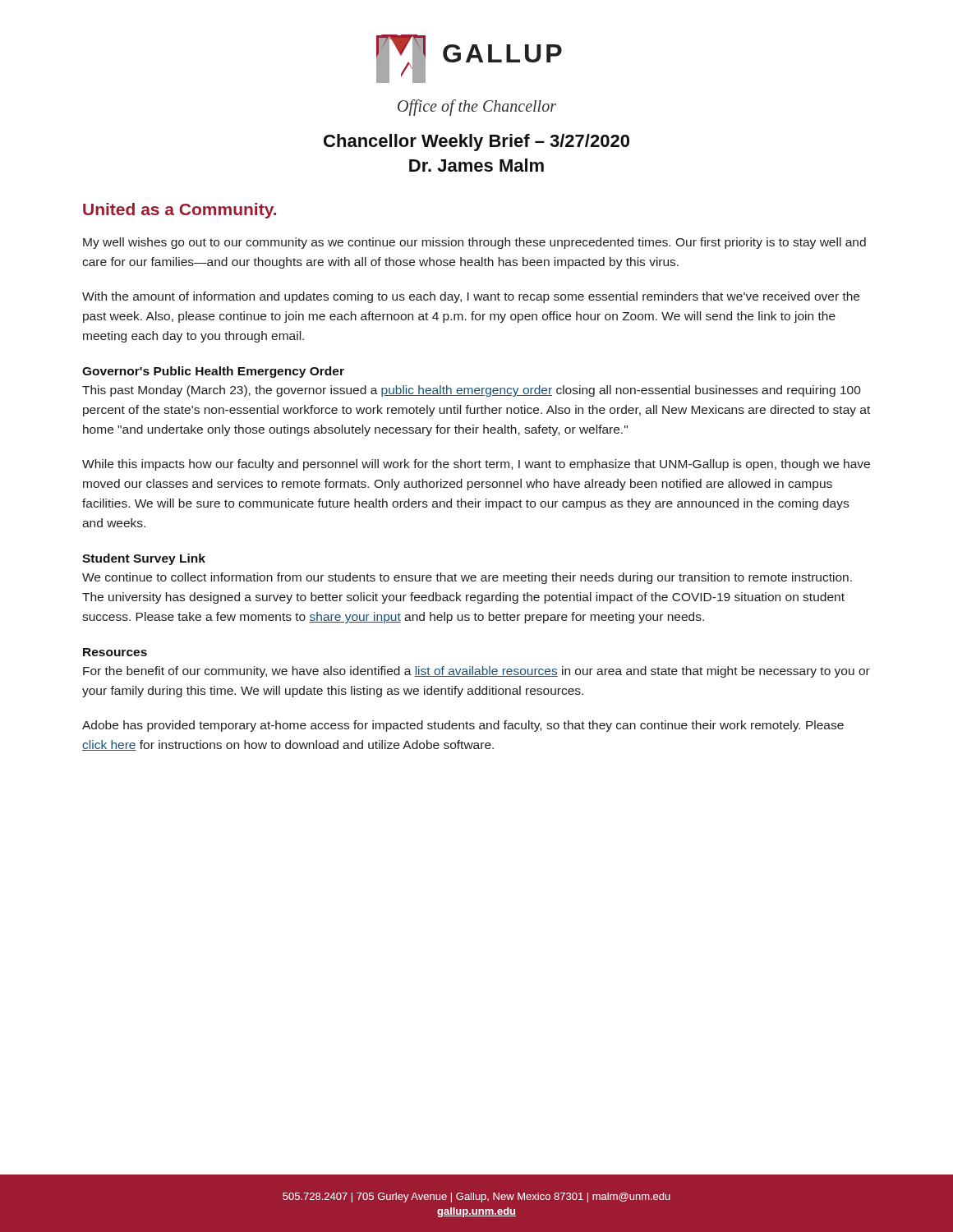Find the logo
The height and width of the screenshot is (1232, 953).
476,58
